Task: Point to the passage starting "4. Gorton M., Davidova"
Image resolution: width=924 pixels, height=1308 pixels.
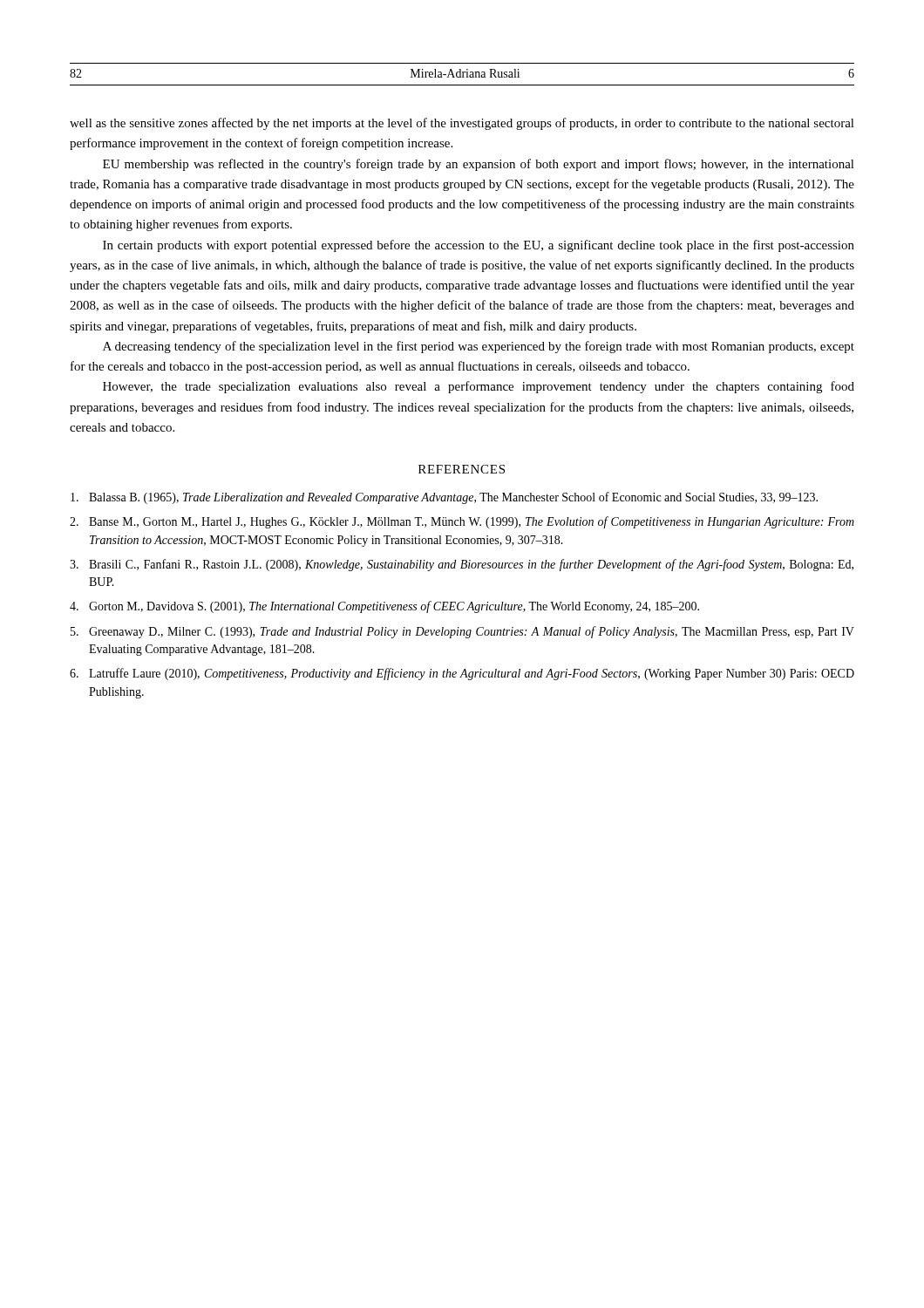Action: coord(462,608)
